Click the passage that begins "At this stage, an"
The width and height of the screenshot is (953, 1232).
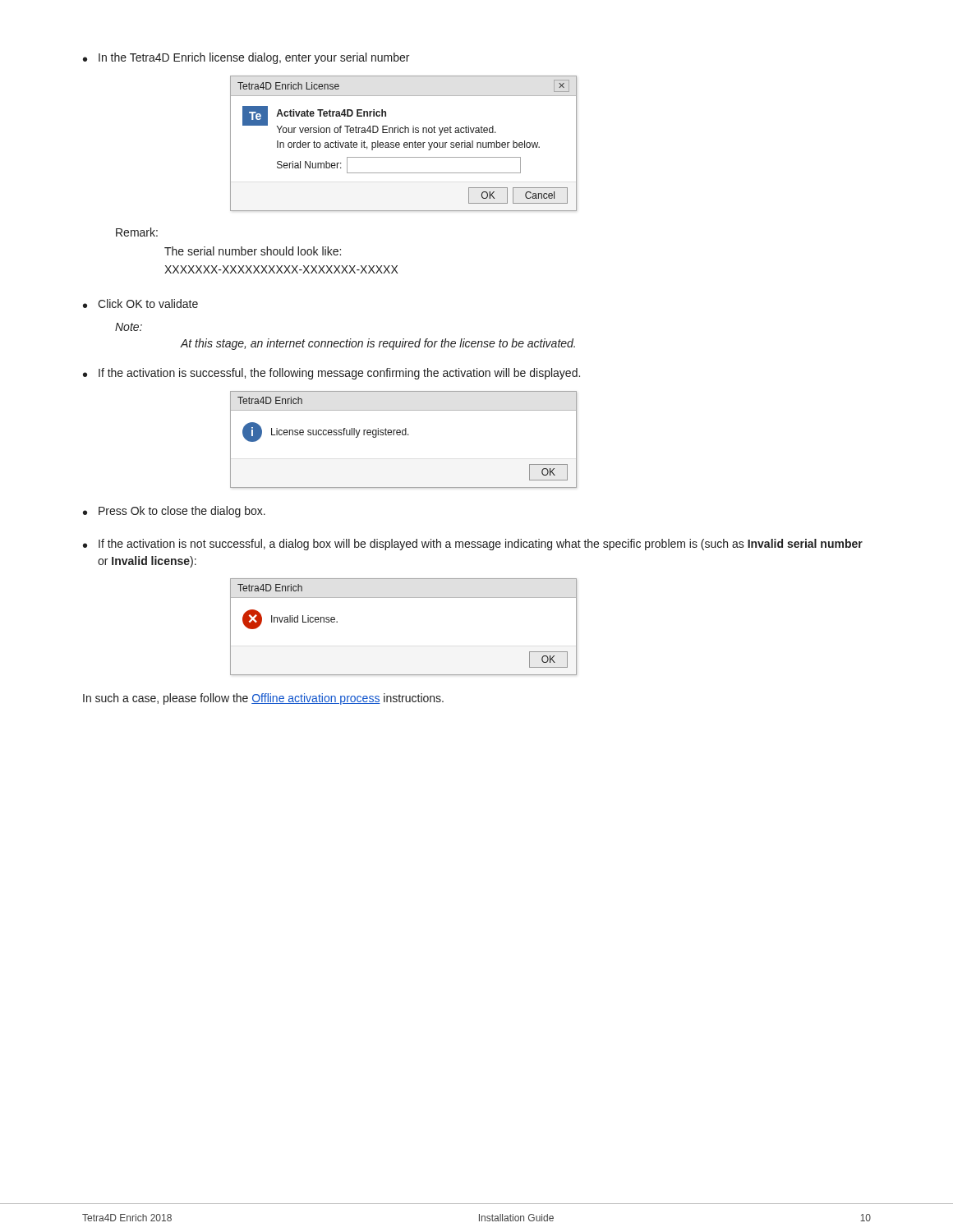click(x=379, y=343)
